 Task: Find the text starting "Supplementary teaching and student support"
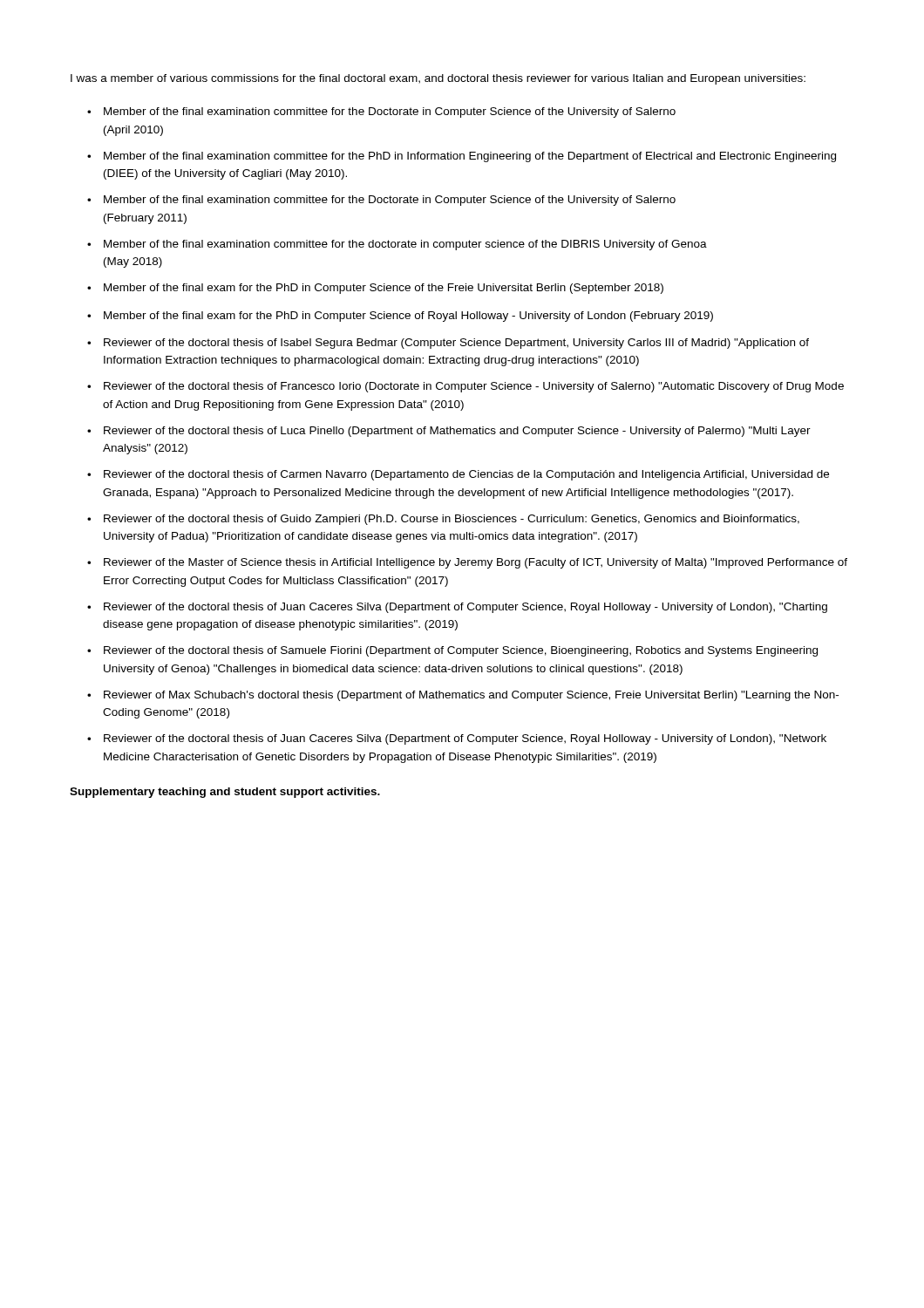(225, 791)
